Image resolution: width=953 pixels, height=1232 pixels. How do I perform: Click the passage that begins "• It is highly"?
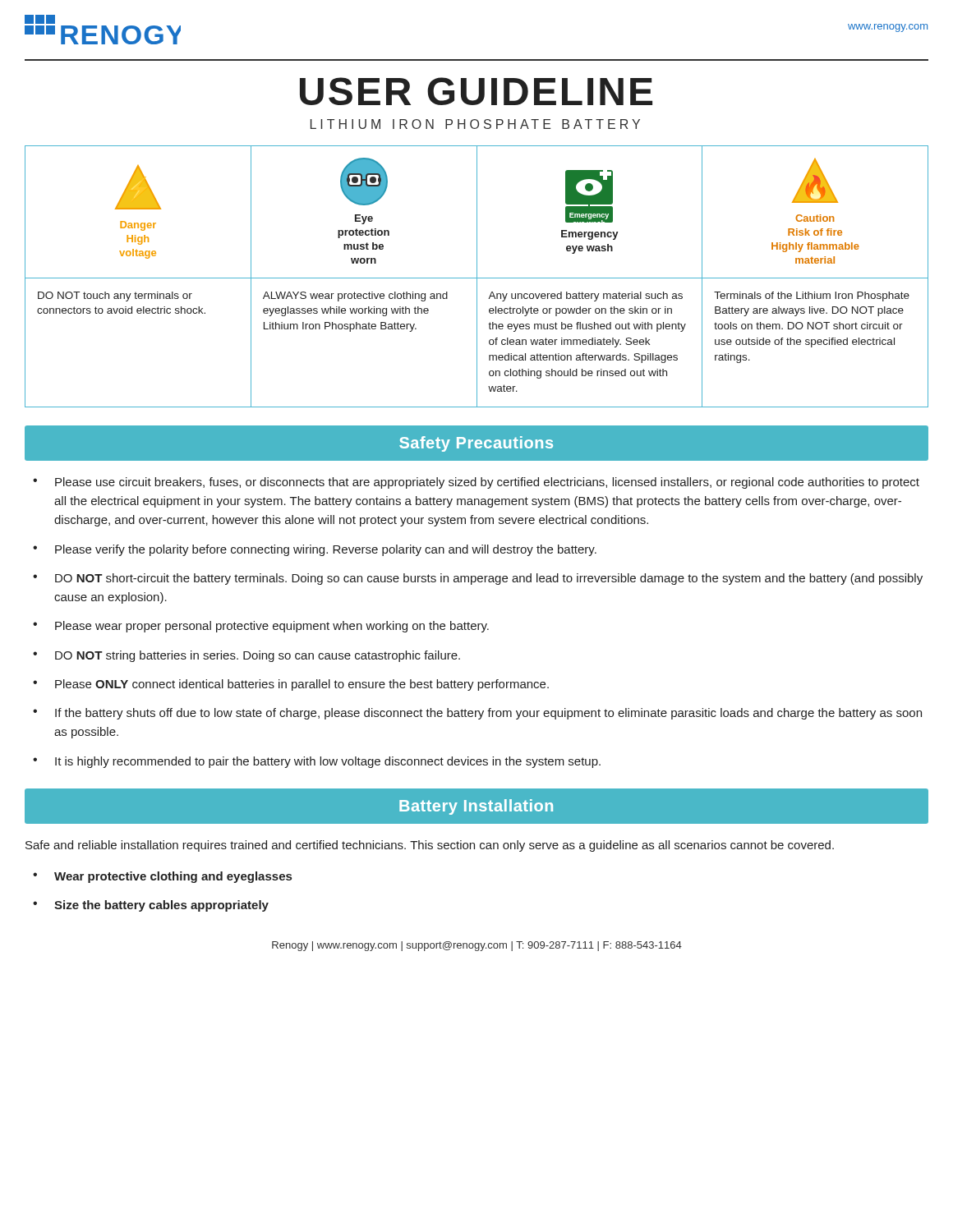click(x=317, y=761)
